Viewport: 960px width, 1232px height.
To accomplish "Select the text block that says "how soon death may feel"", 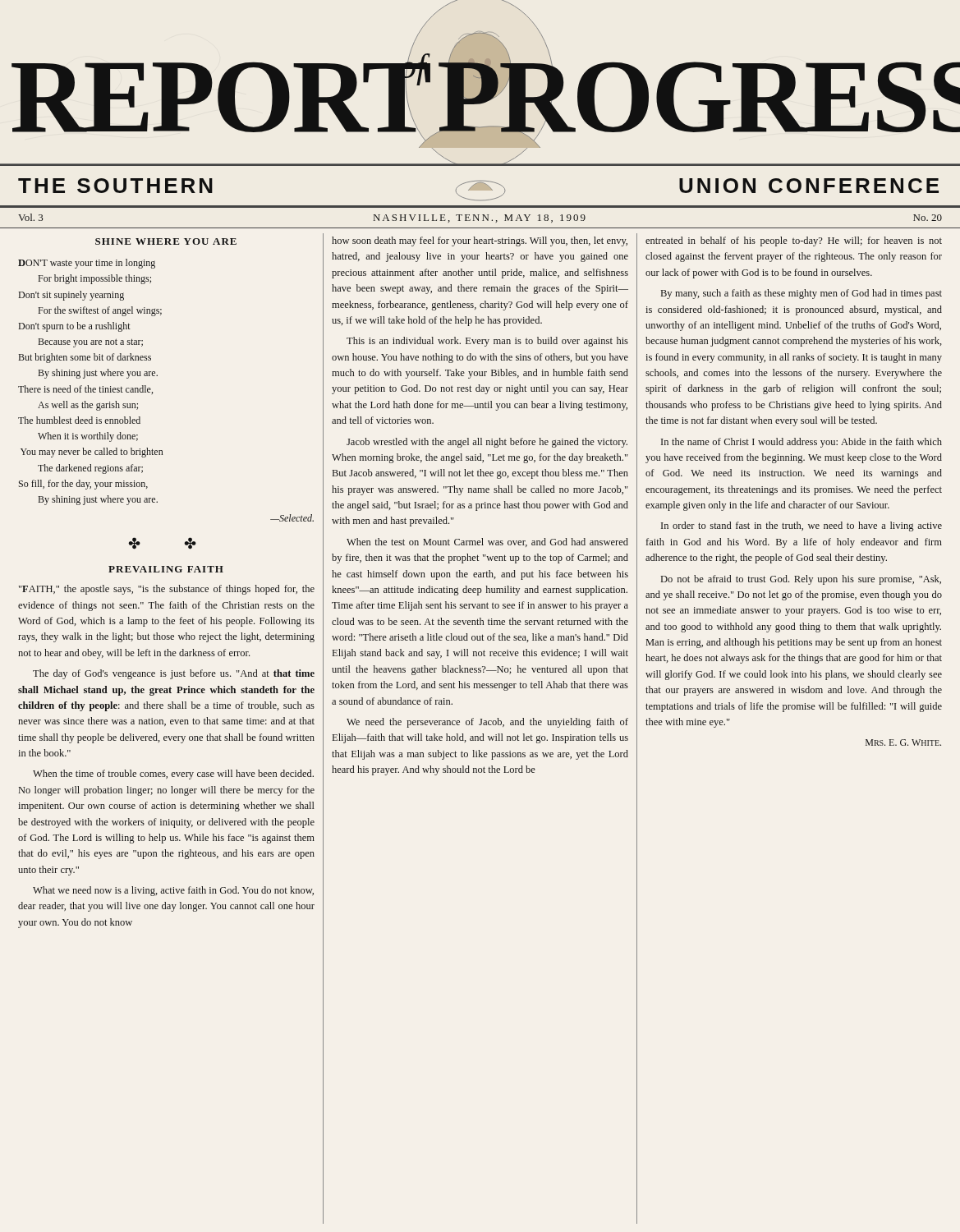I will (x=480, y=506).
